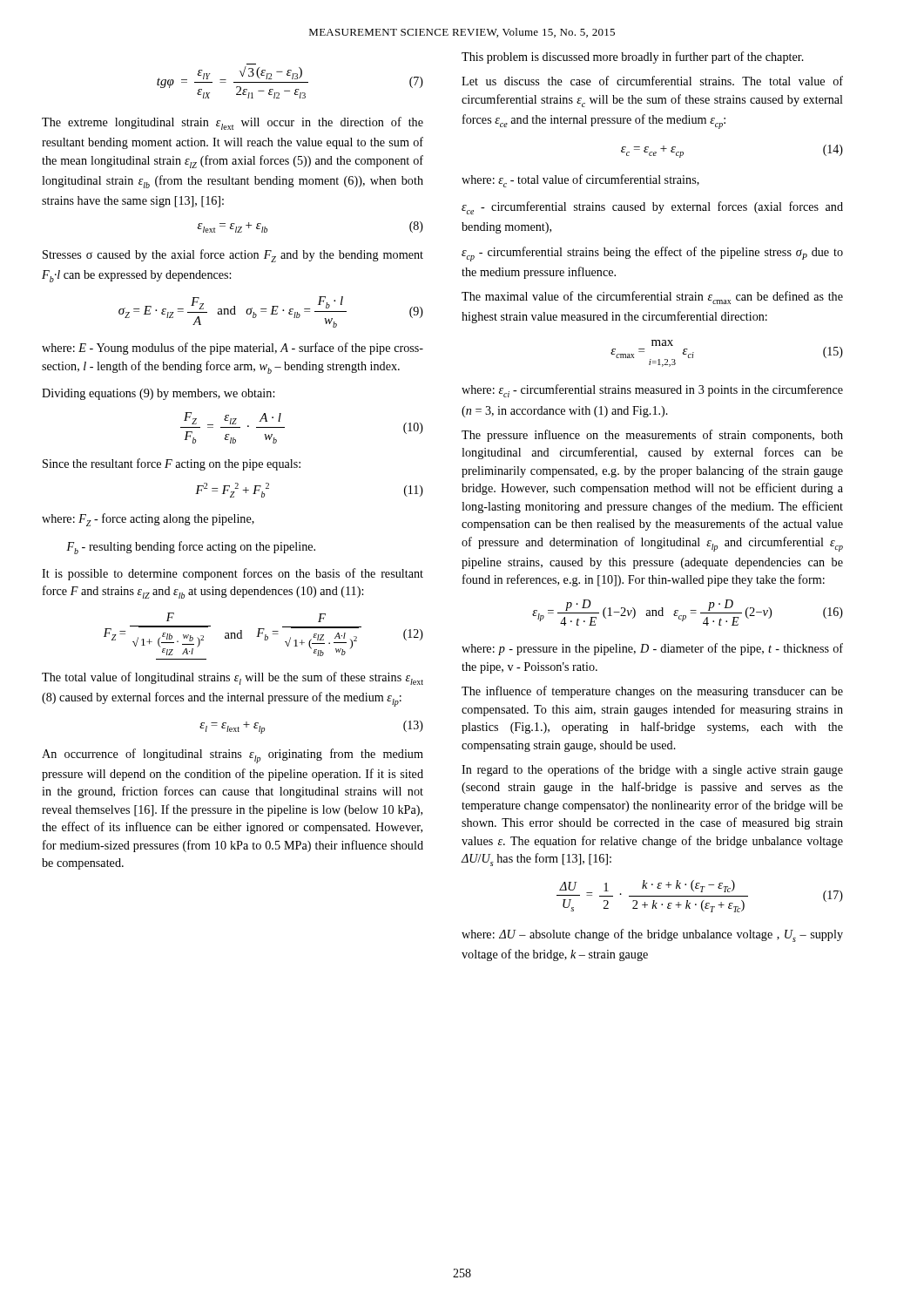Click on the formula with the text "F2 = FZ2 + Fb2 (11)"

pos(231,492)
